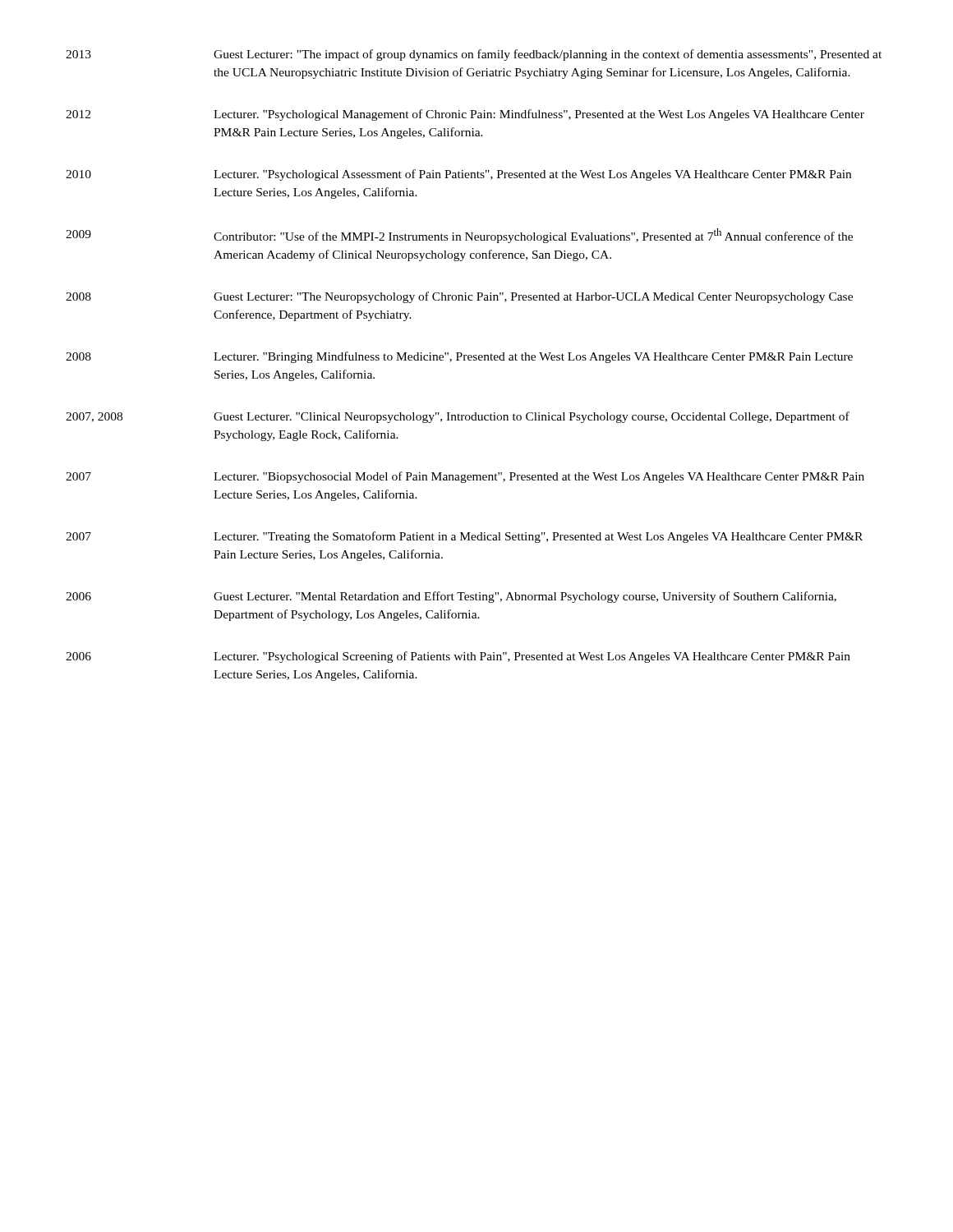Locate the list item that reads "Guest Lecturer: "The impact of group dynamics on"
Viewport: 953px width, 1232px height.
coord(548,63)
